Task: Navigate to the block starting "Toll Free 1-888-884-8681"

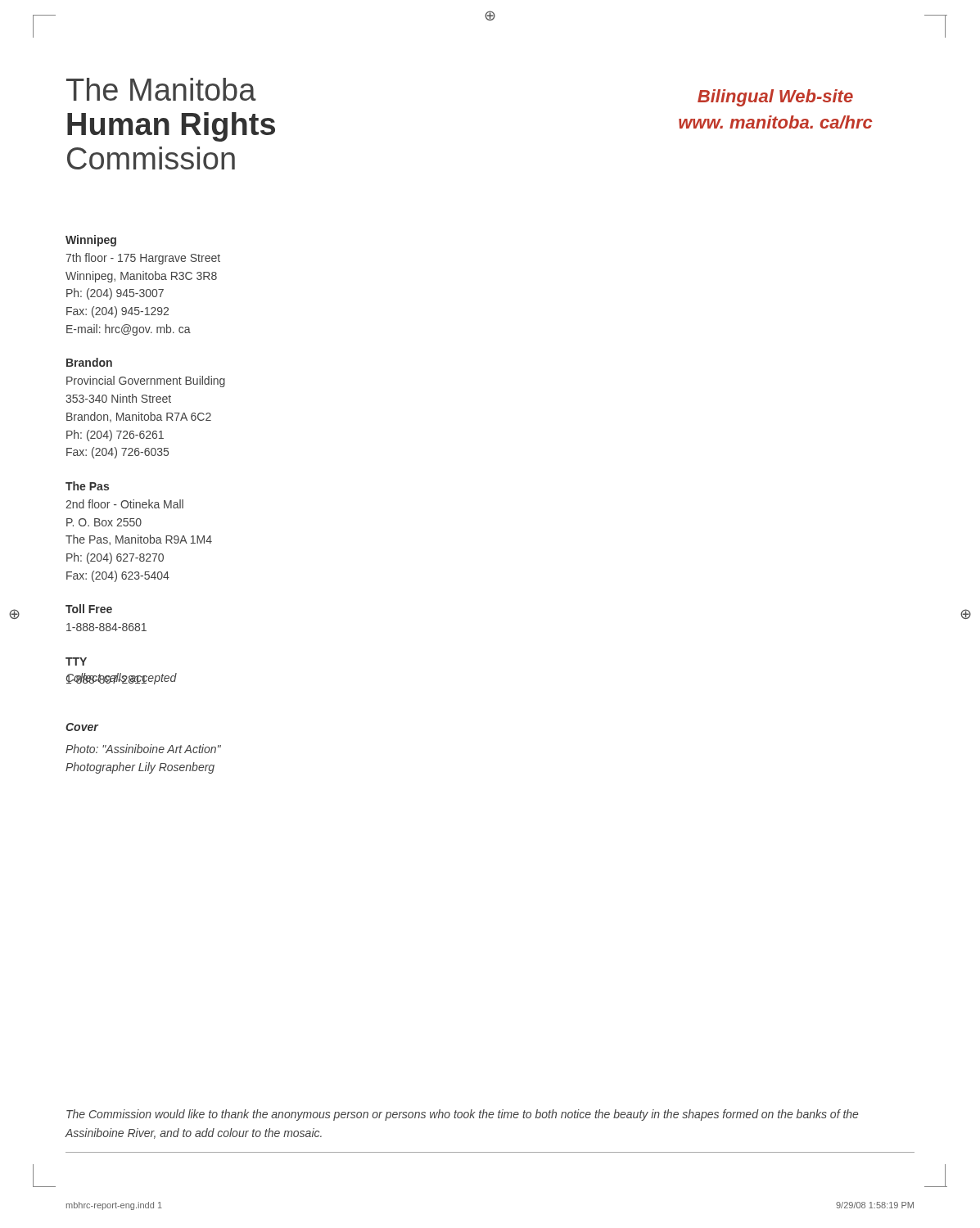Action: coord(89,609)
